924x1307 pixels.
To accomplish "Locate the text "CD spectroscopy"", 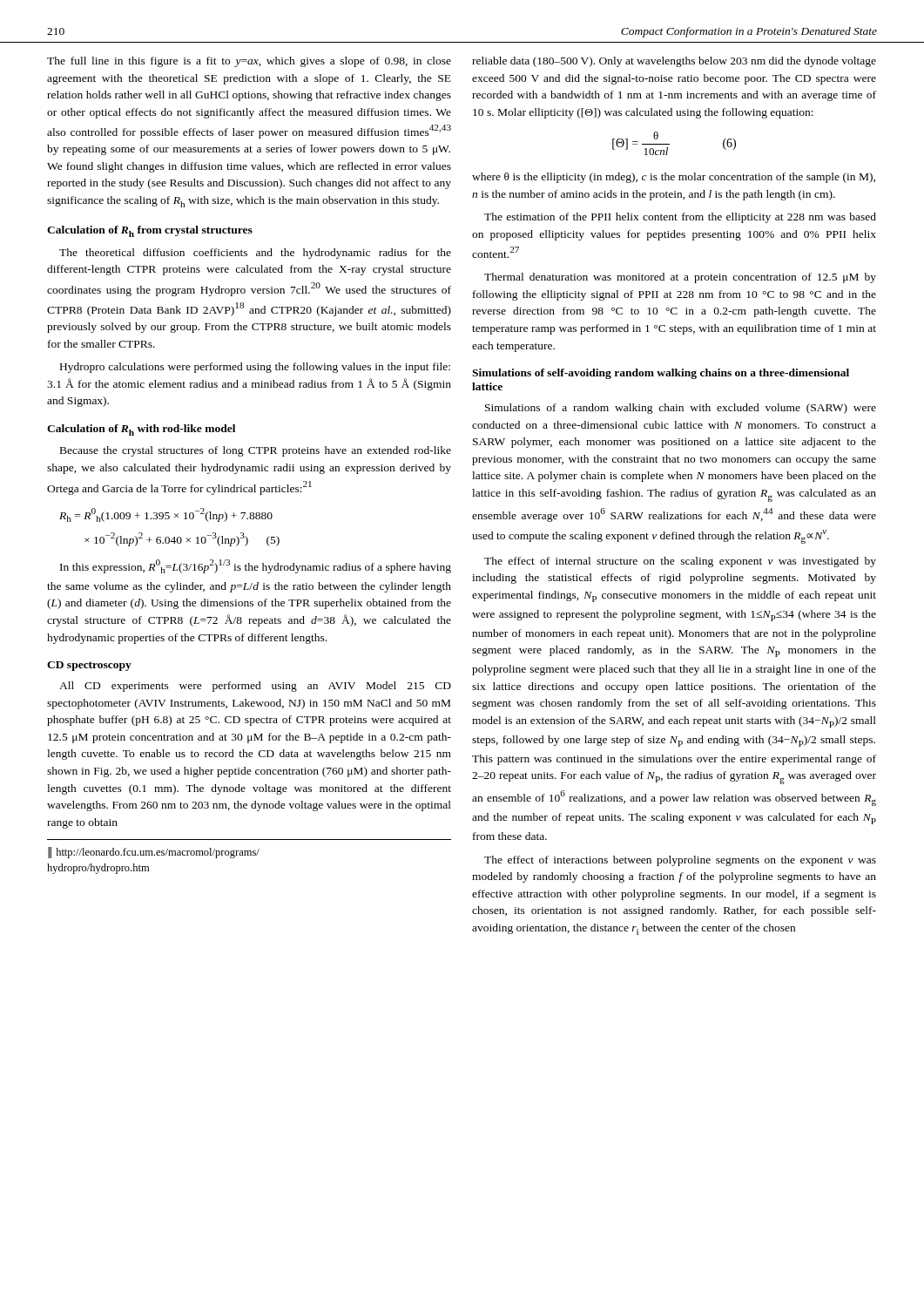I will click(89, 664).
